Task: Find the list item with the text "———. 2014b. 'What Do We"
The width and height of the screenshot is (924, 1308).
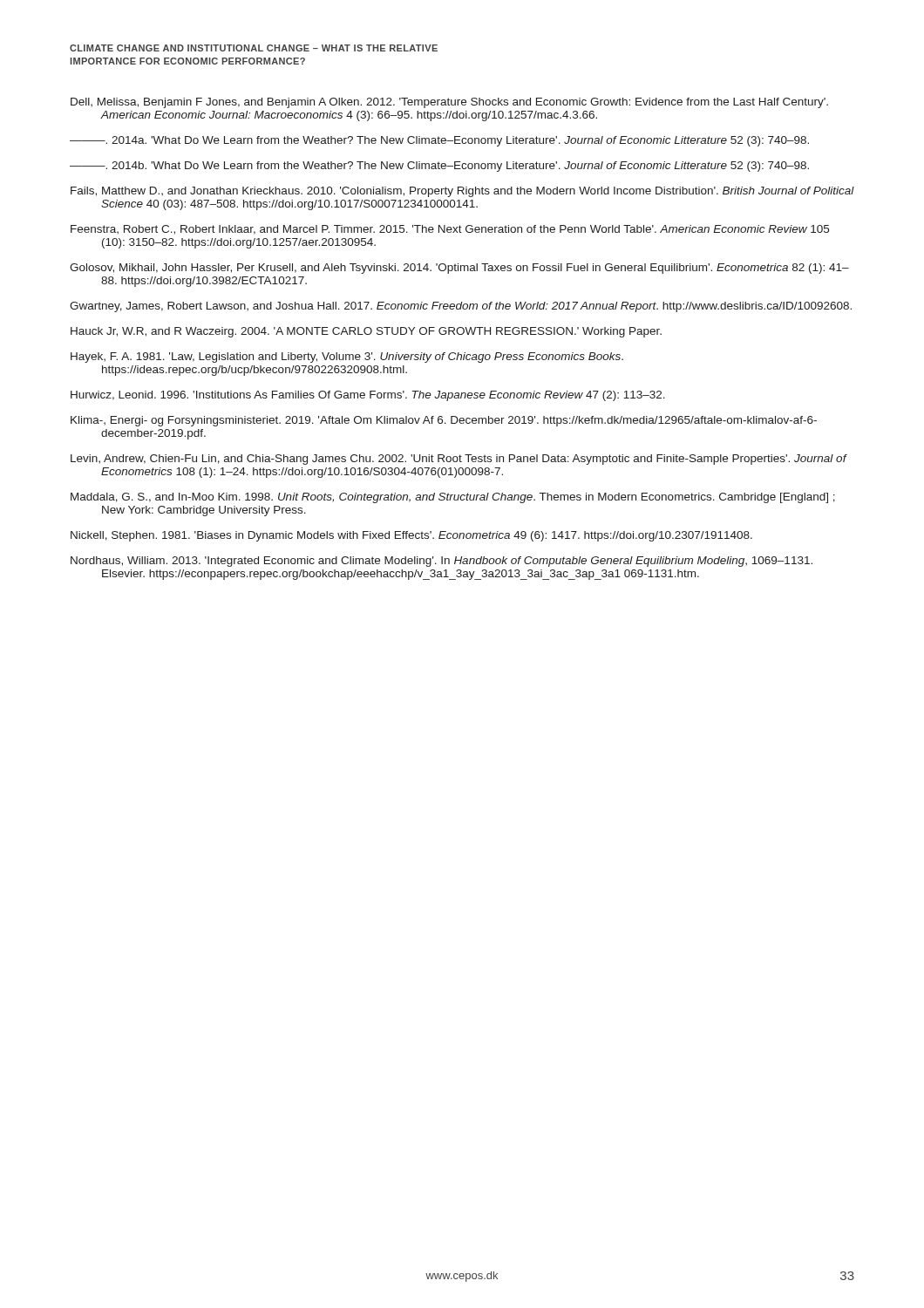Action: tap(440, 165)
